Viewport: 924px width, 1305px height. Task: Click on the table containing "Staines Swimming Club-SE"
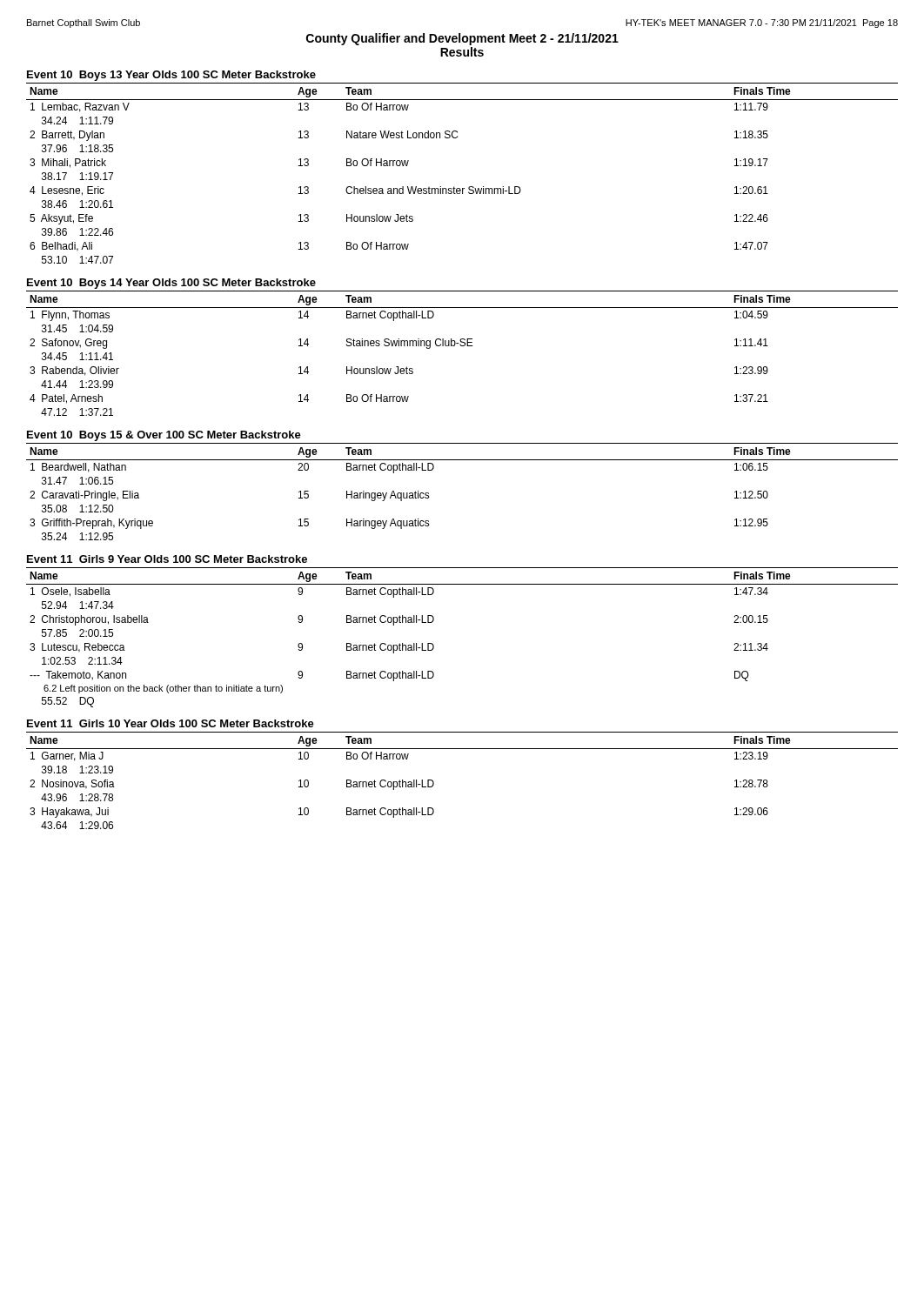(x=462, y=355)
